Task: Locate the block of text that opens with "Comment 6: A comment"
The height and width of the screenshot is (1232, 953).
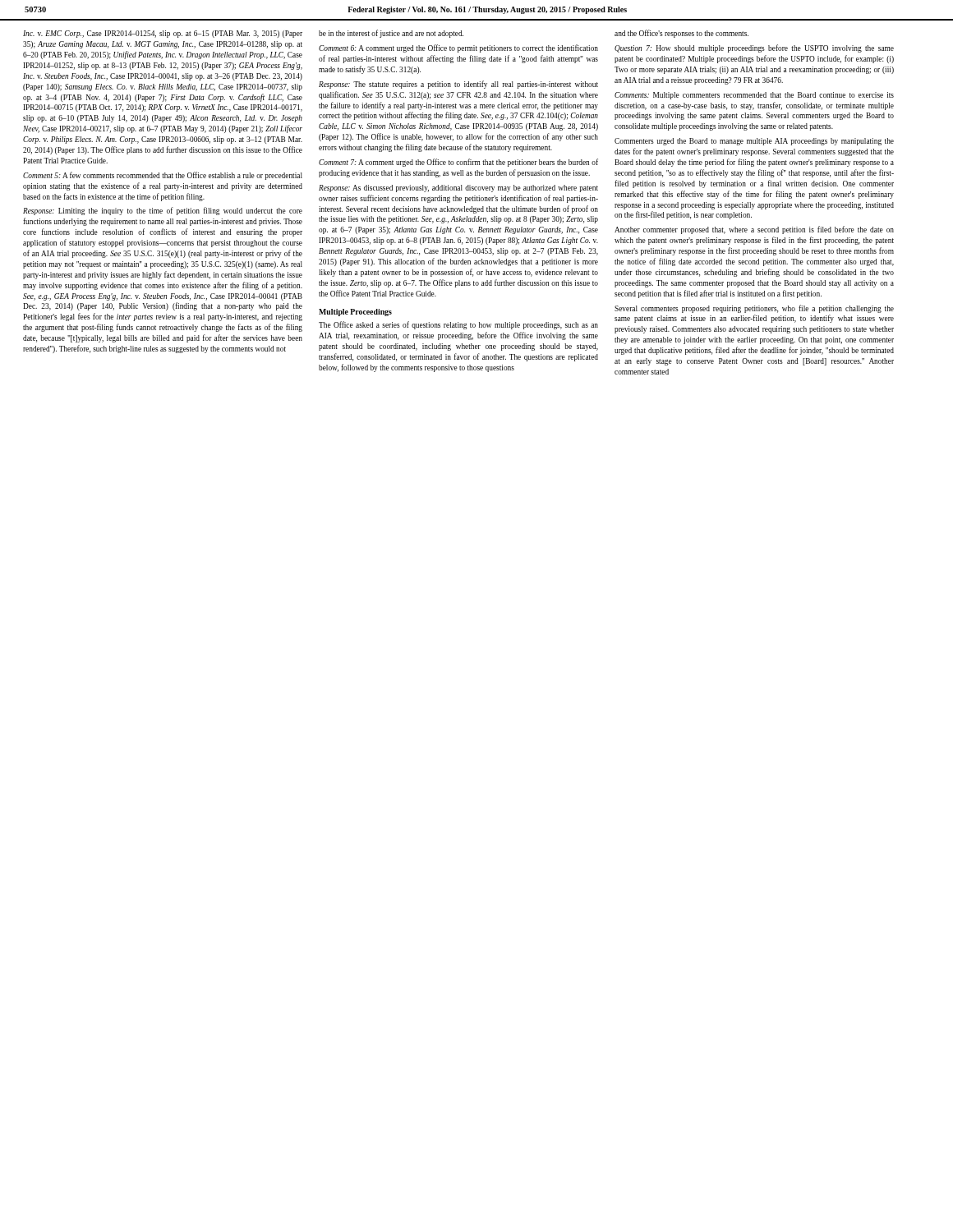Action: [x=458, y=59]
